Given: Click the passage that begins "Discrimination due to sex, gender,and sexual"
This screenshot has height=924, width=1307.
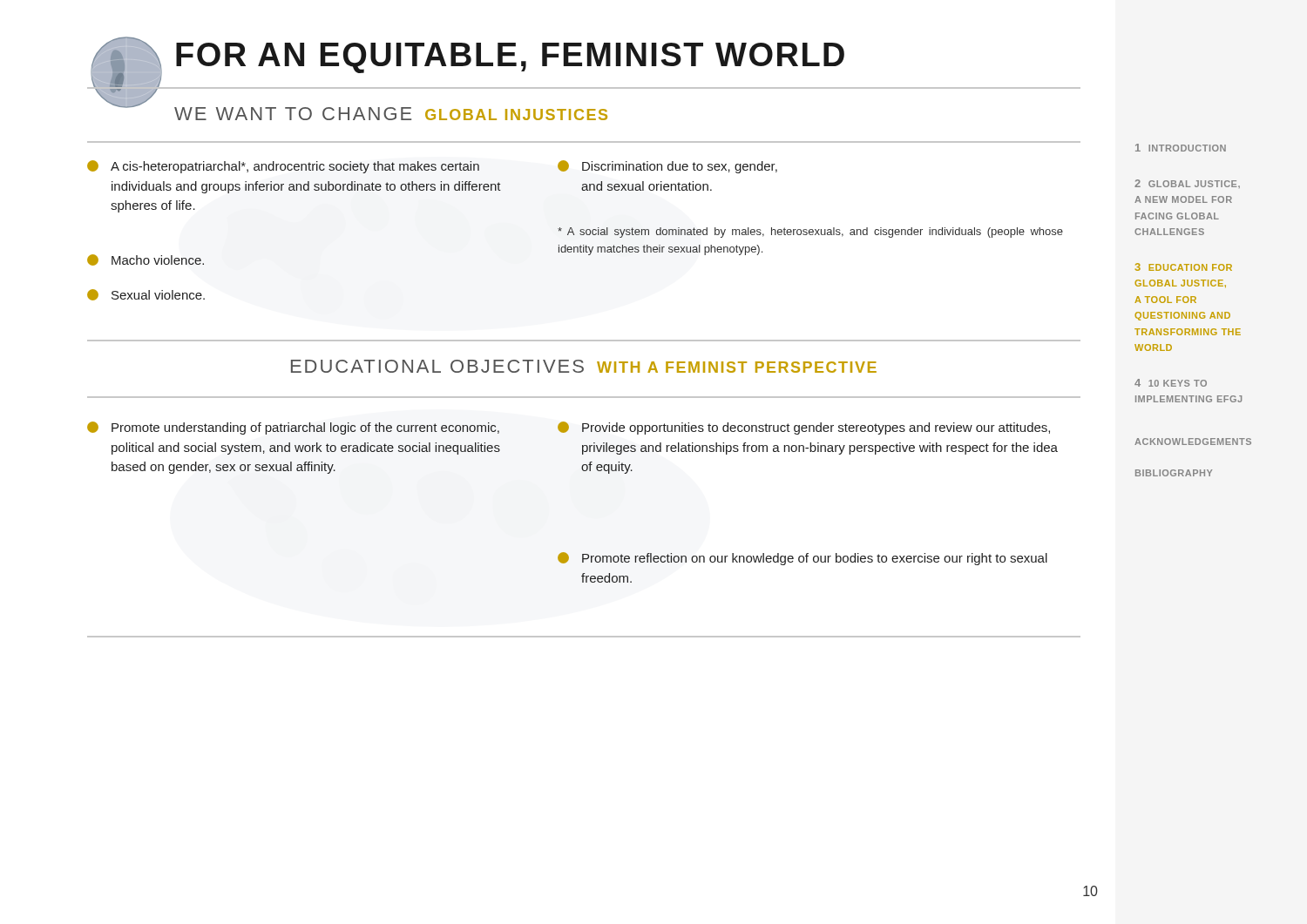Looking at the screenshot, I should [668, 176].
